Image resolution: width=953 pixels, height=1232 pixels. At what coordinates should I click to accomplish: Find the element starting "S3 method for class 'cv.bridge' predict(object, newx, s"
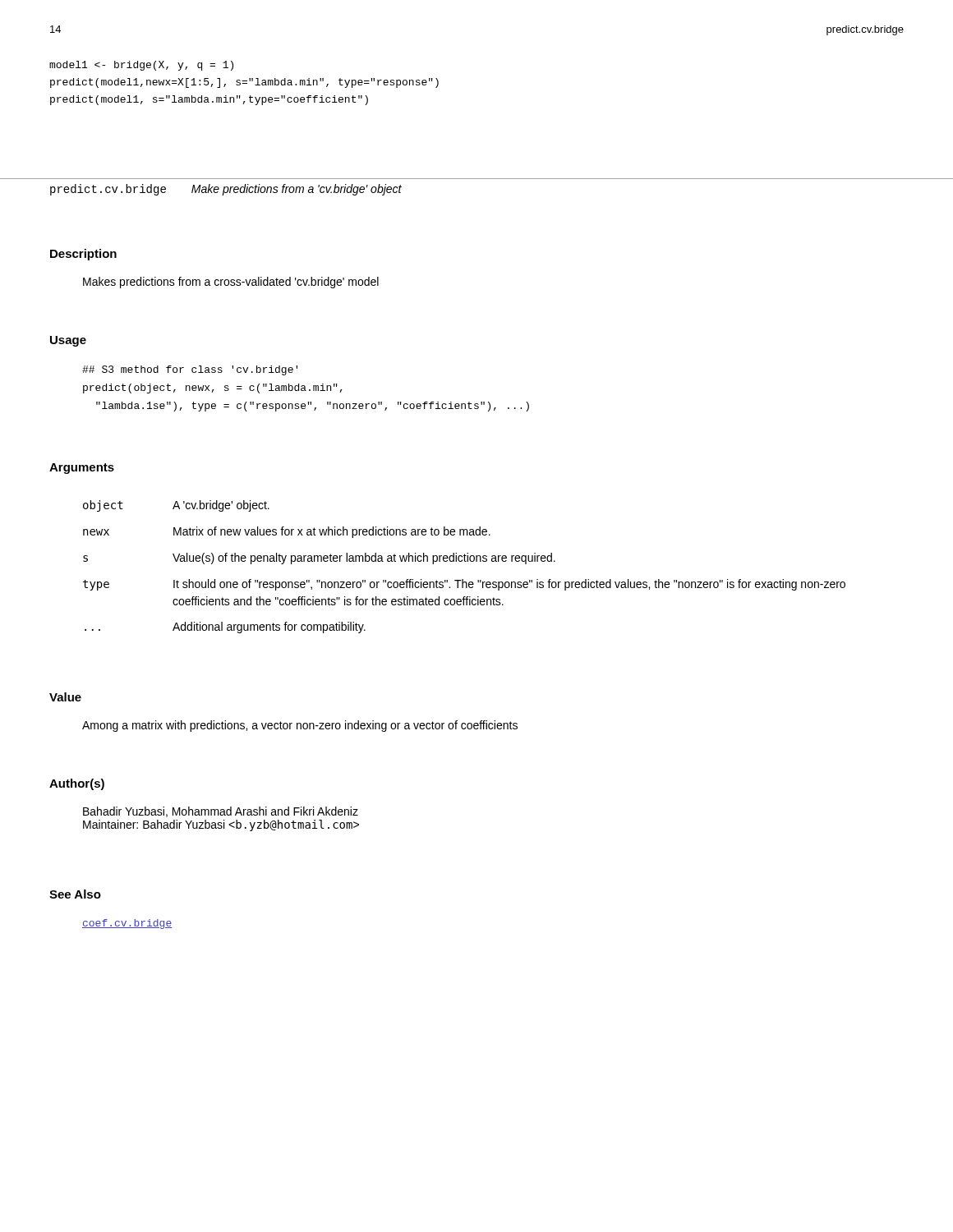click(x=306, y=389)
